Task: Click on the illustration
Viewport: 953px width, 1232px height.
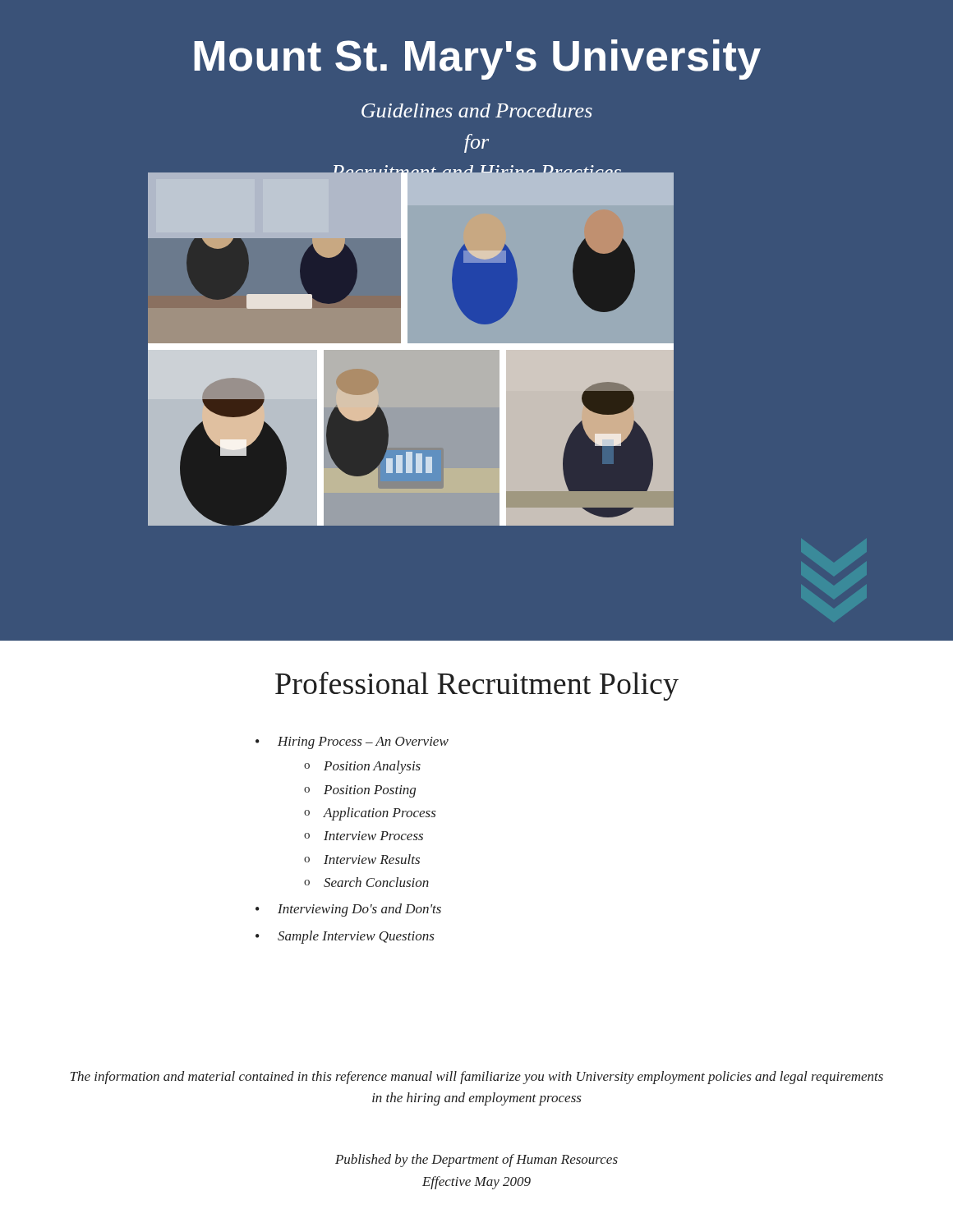Action: (x=834, y=579)
